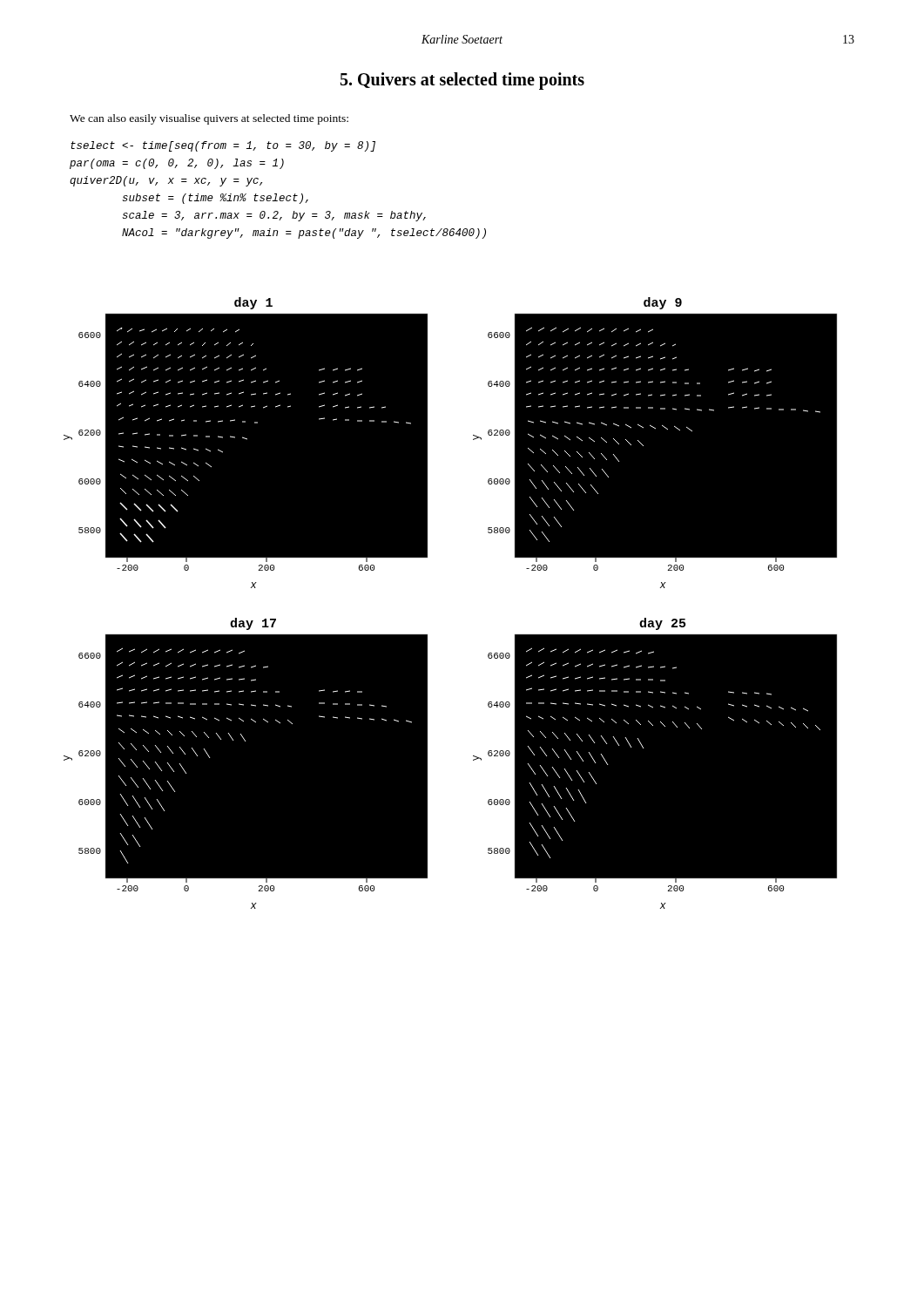
Task: Where does it say "5. Quivers at selected time points"?
Action: pos(462,79)
